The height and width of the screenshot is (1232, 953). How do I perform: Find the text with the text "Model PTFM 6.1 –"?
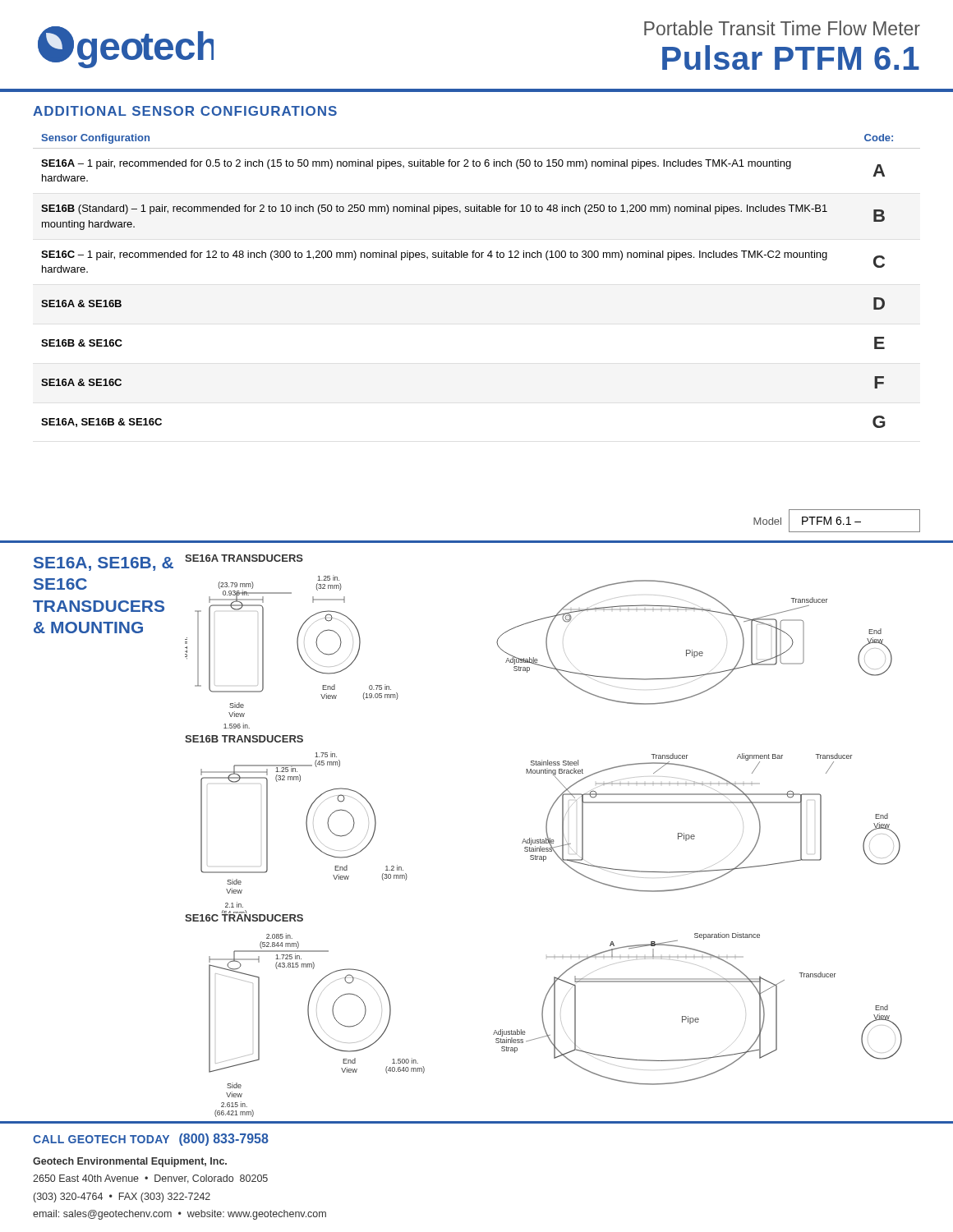[x=837, y=521]
